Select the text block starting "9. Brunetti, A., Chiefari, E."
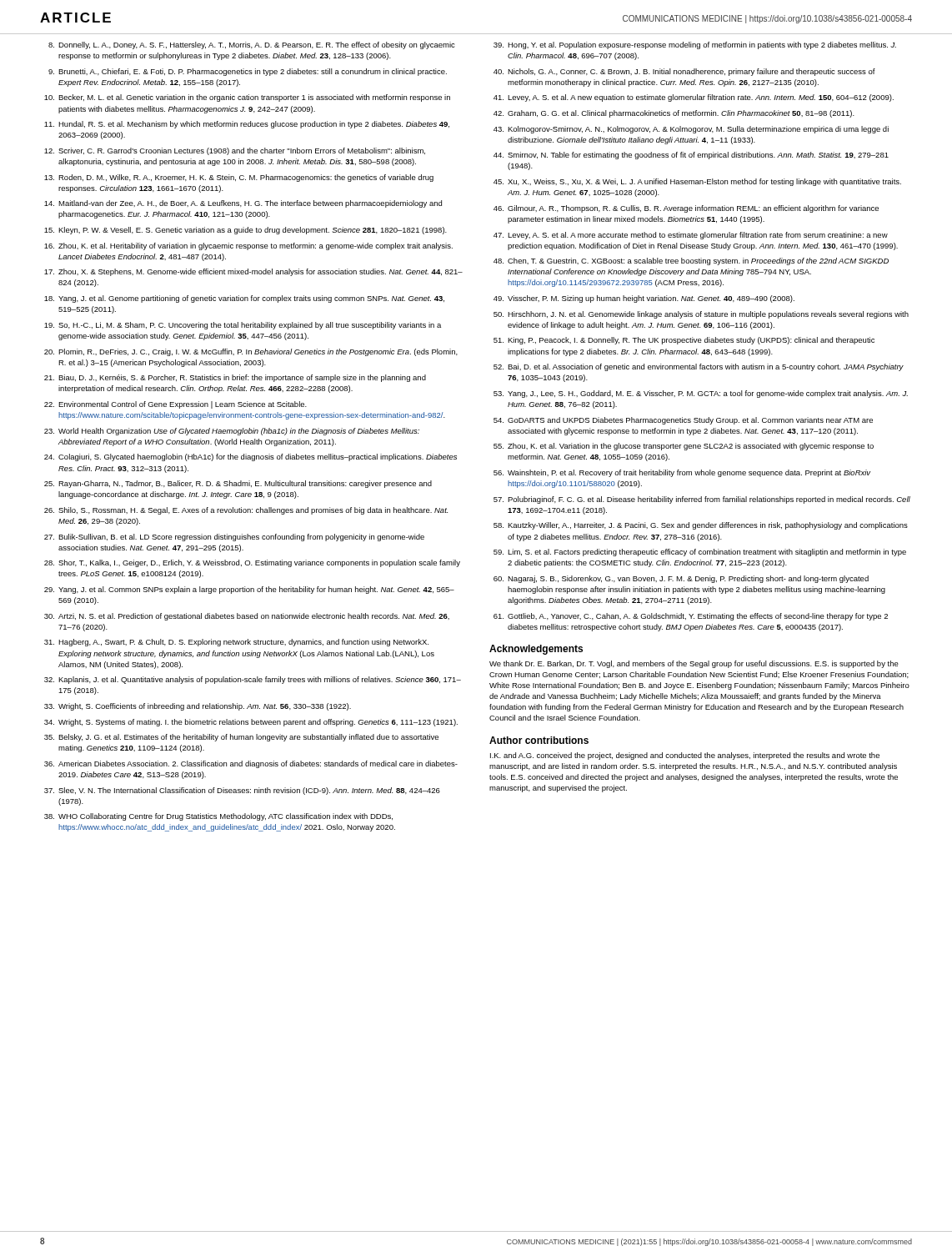952x1251 pixels. [251, 77]
